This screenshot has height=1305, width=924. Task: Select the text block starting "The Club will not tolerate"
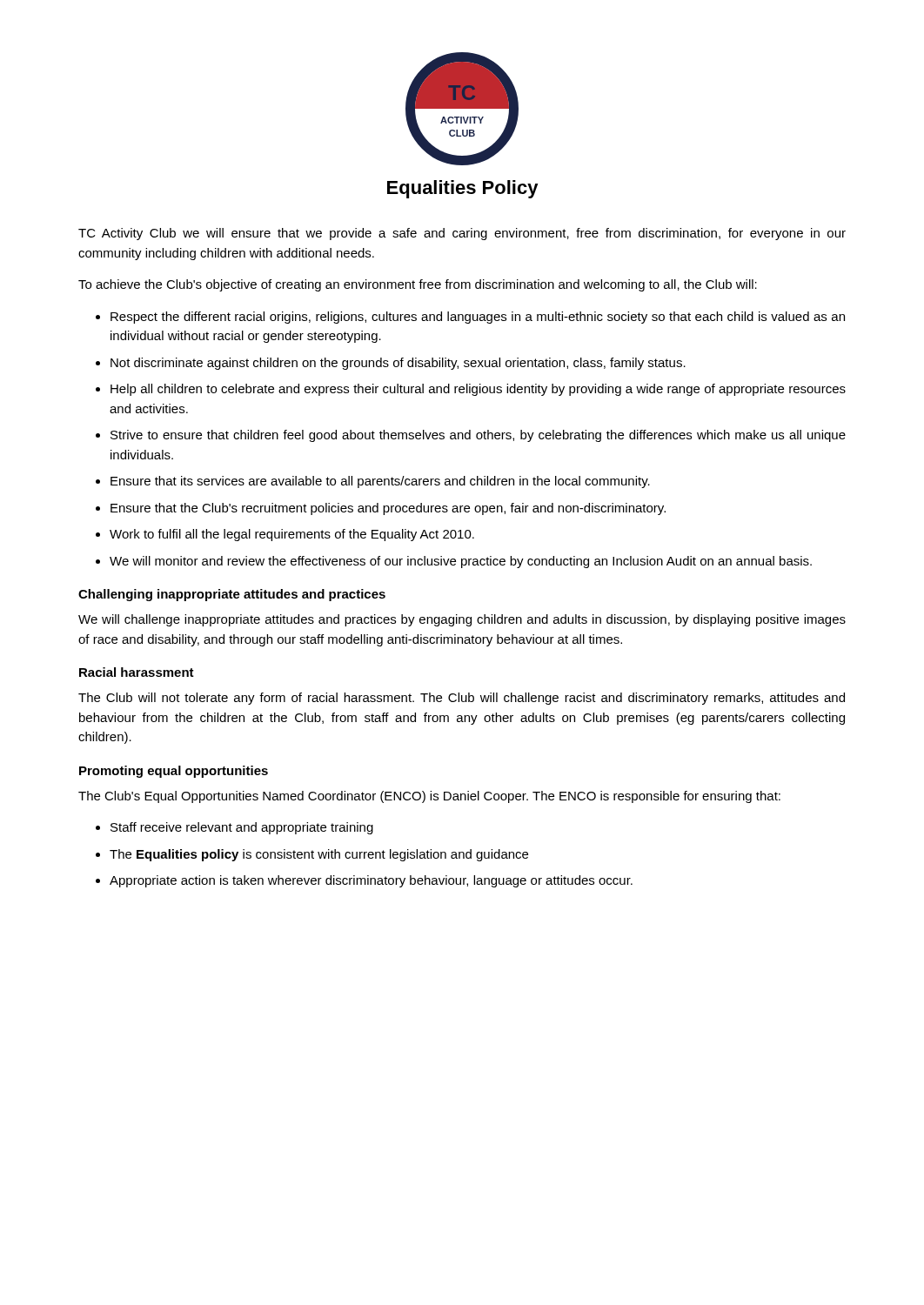click(462, 717)
